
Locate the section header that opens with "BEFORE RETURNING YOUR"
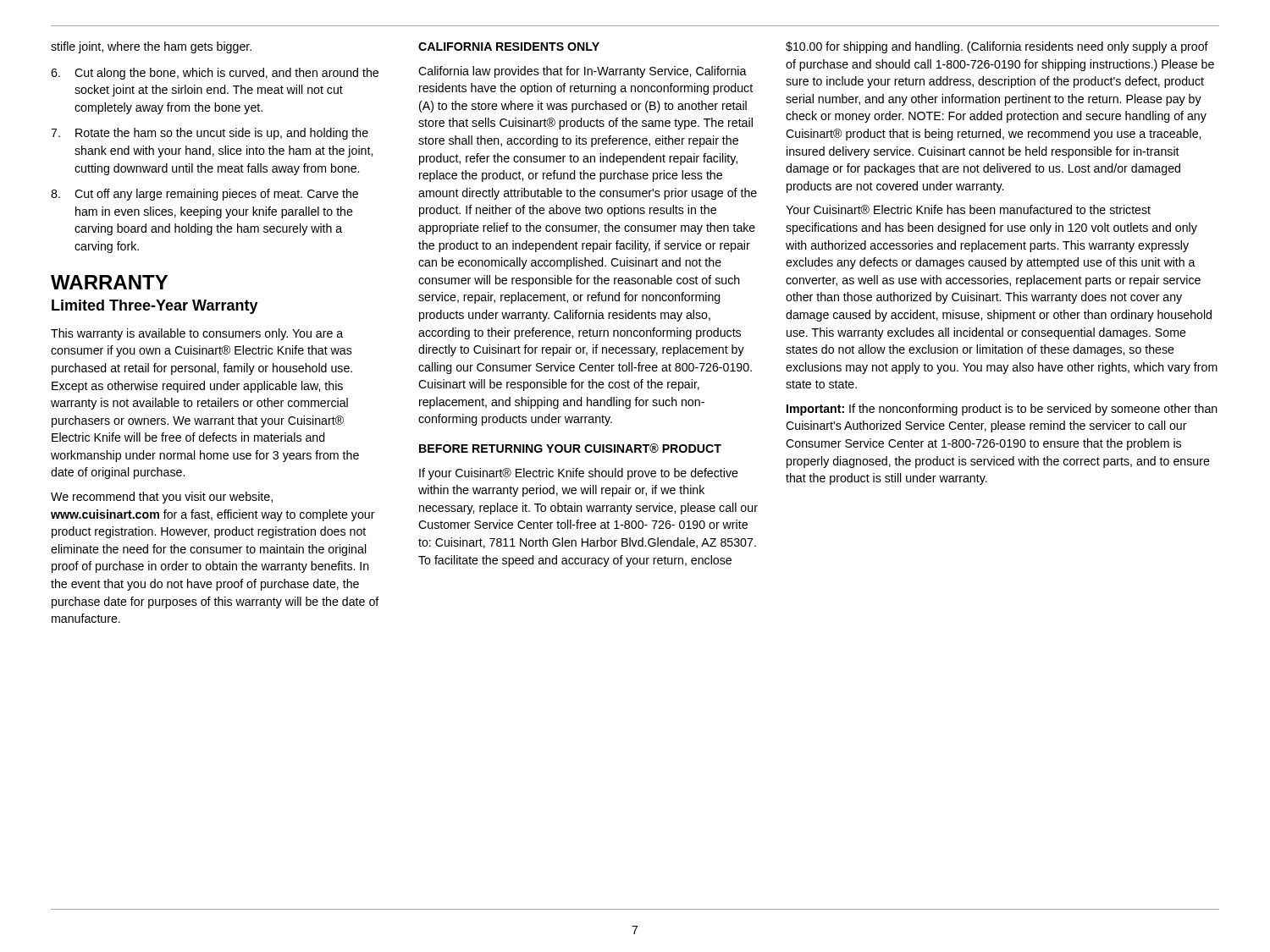pyautogui.click(x=588, y=449)
